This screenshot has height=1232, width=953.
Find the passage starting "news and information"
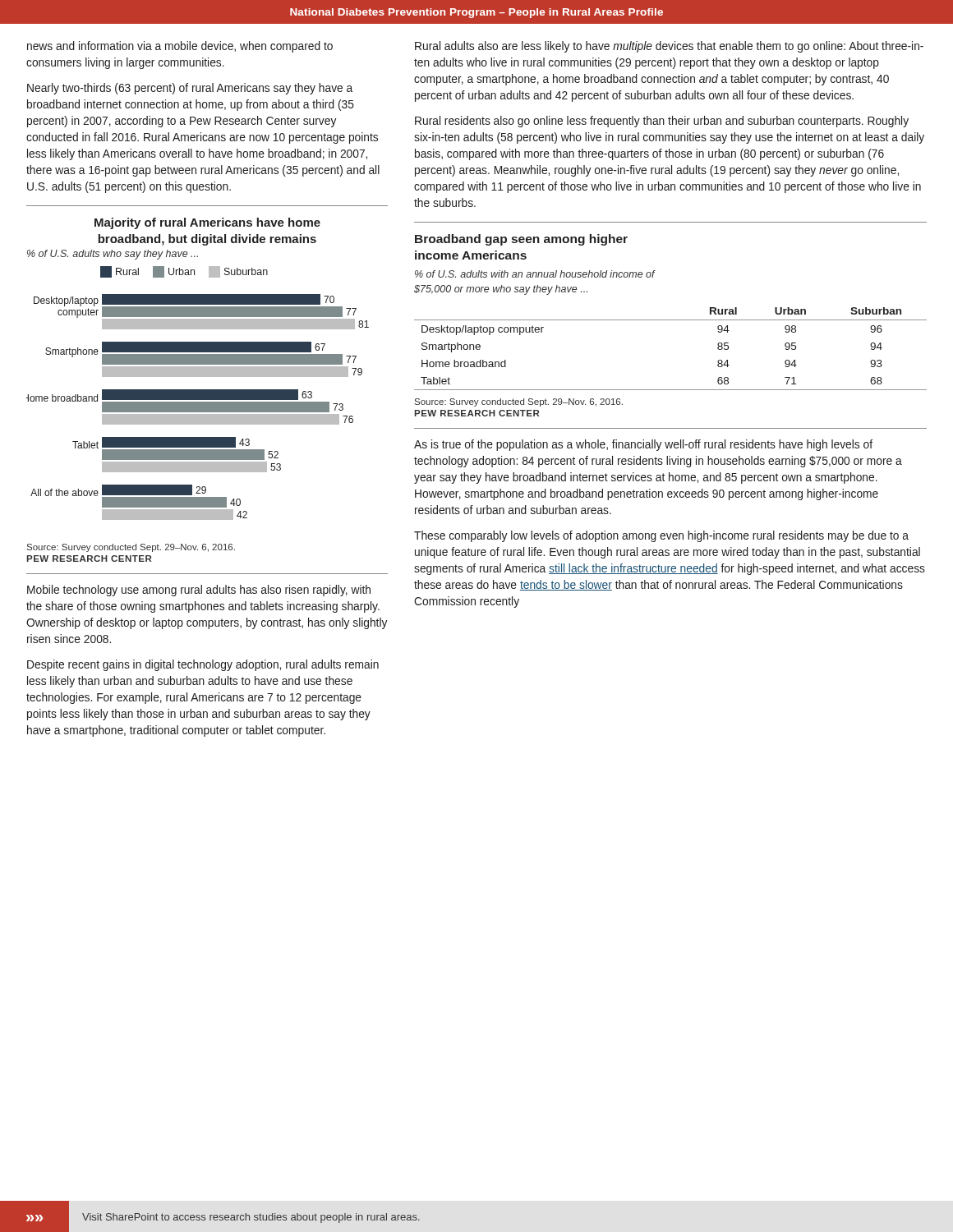(207, 55)
